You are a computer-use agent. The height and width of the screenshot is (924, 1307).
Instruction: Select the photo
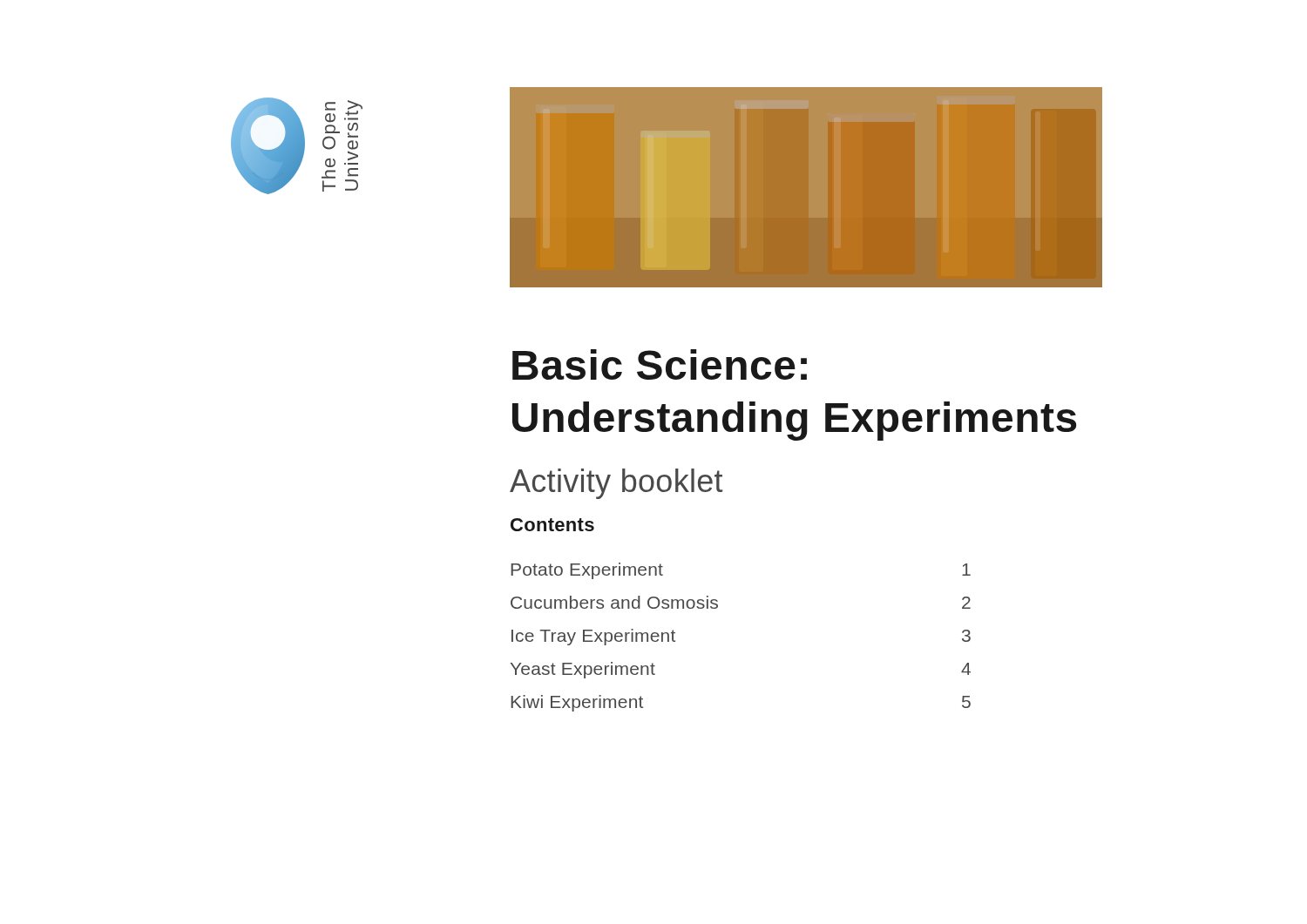point(806,187)
